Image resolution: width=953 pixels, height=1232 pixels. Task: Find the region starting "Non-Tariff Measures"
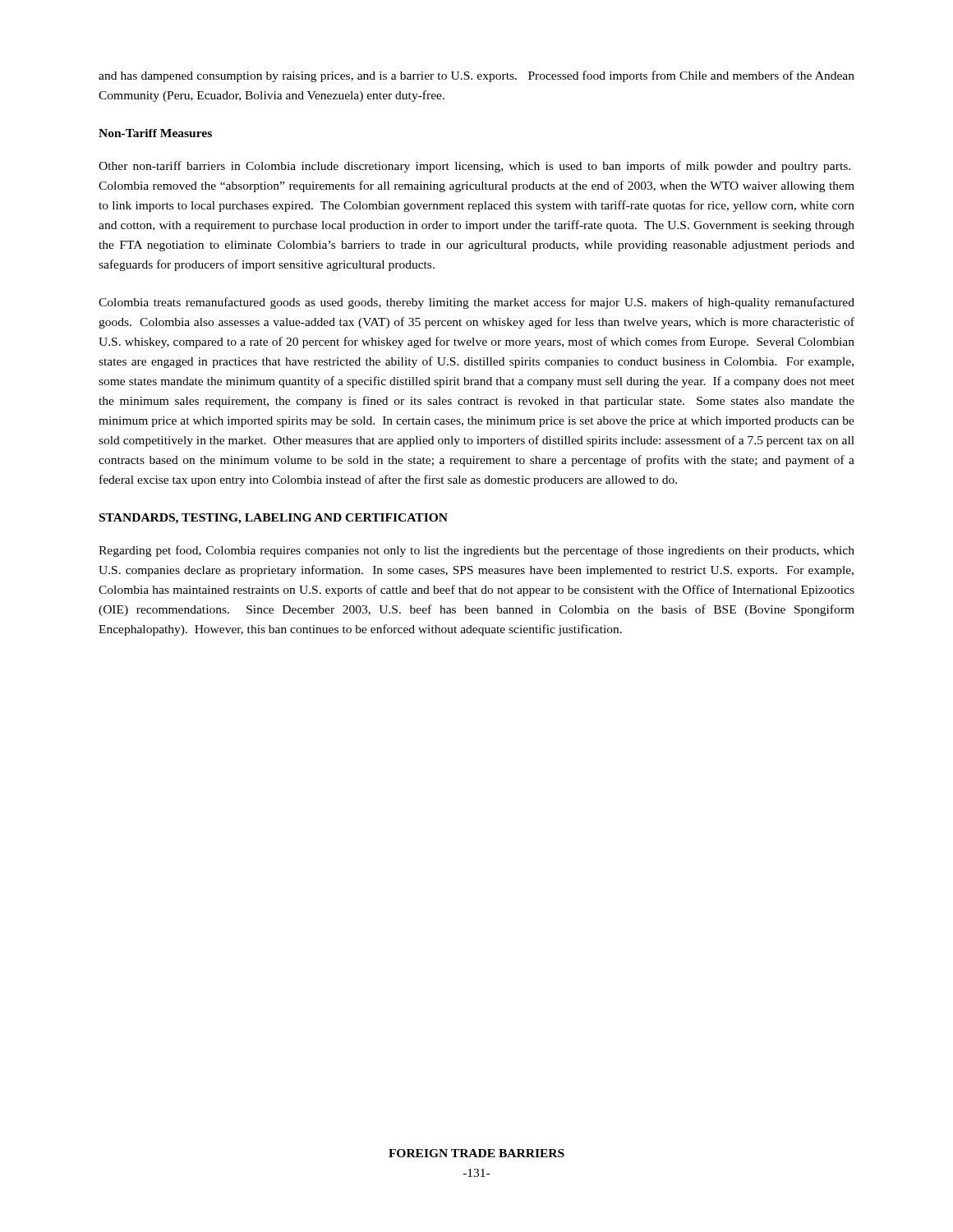pos(155,133)
